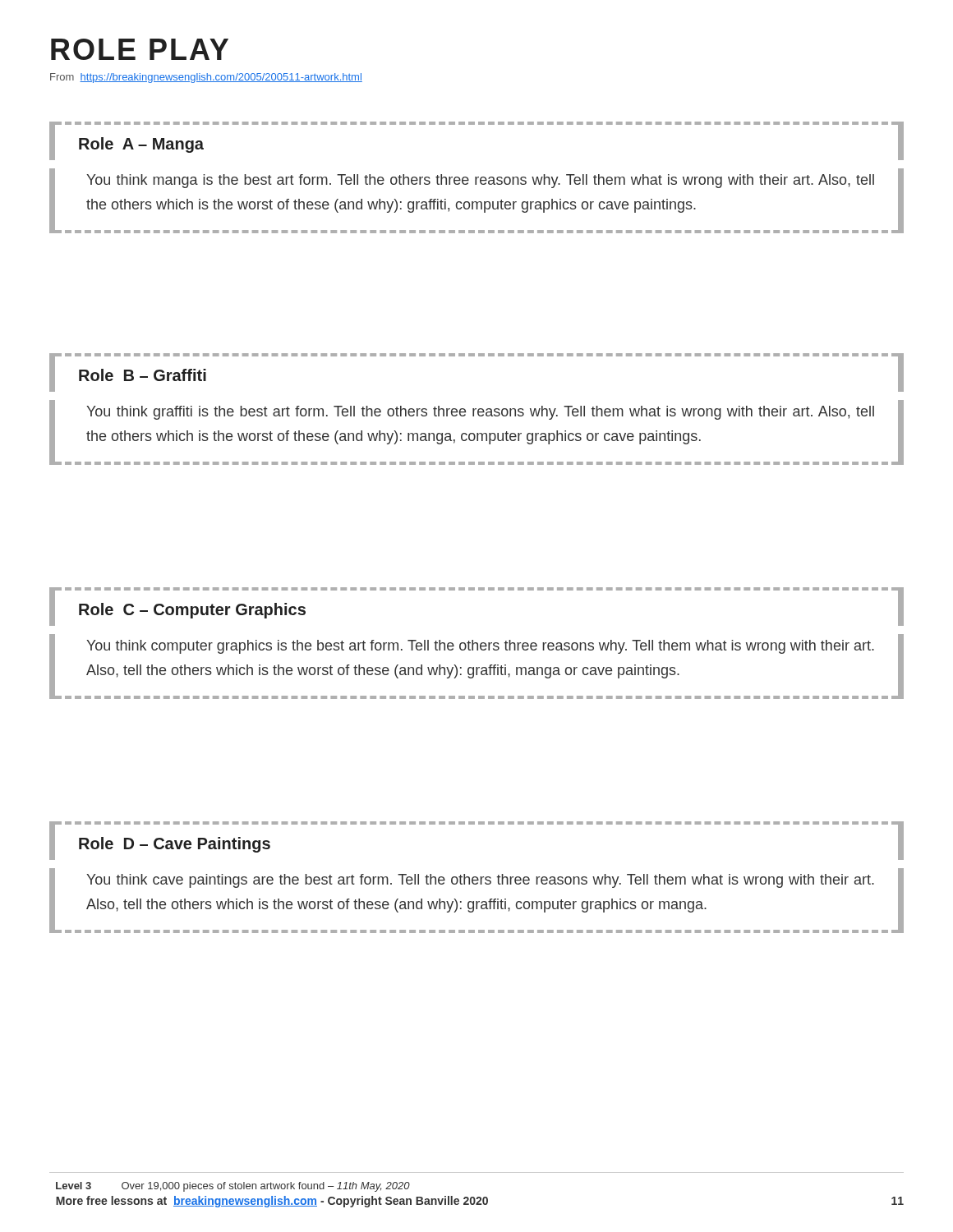
Task: Locate the section header with the text "Role D – Cave Paintings"
Action: point(476,841)
